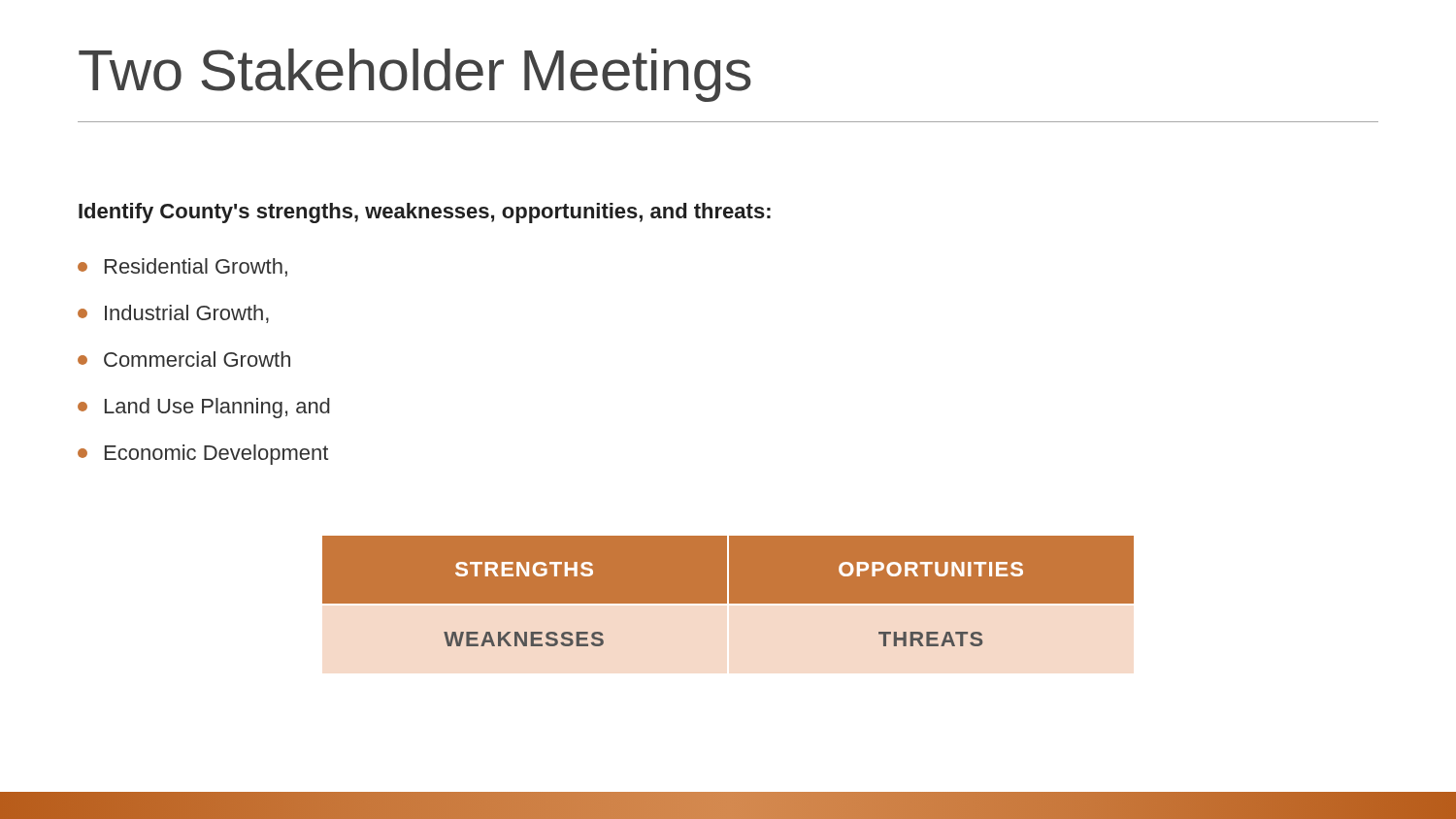Where does it say "Residential Growth,"?

pos(183,267)
